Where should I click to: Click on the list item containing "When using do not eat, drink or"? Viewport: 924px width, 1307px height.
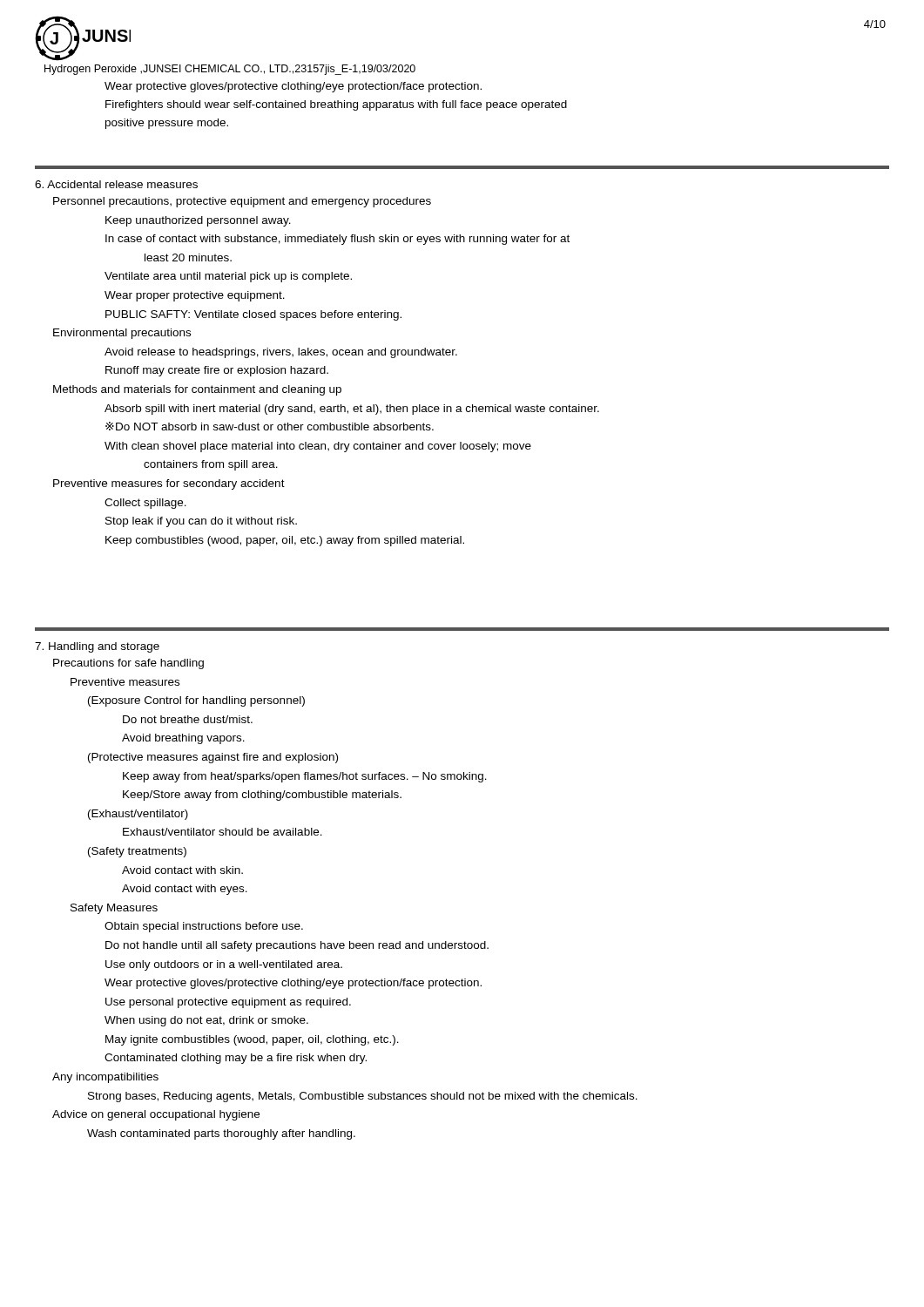207,1020
